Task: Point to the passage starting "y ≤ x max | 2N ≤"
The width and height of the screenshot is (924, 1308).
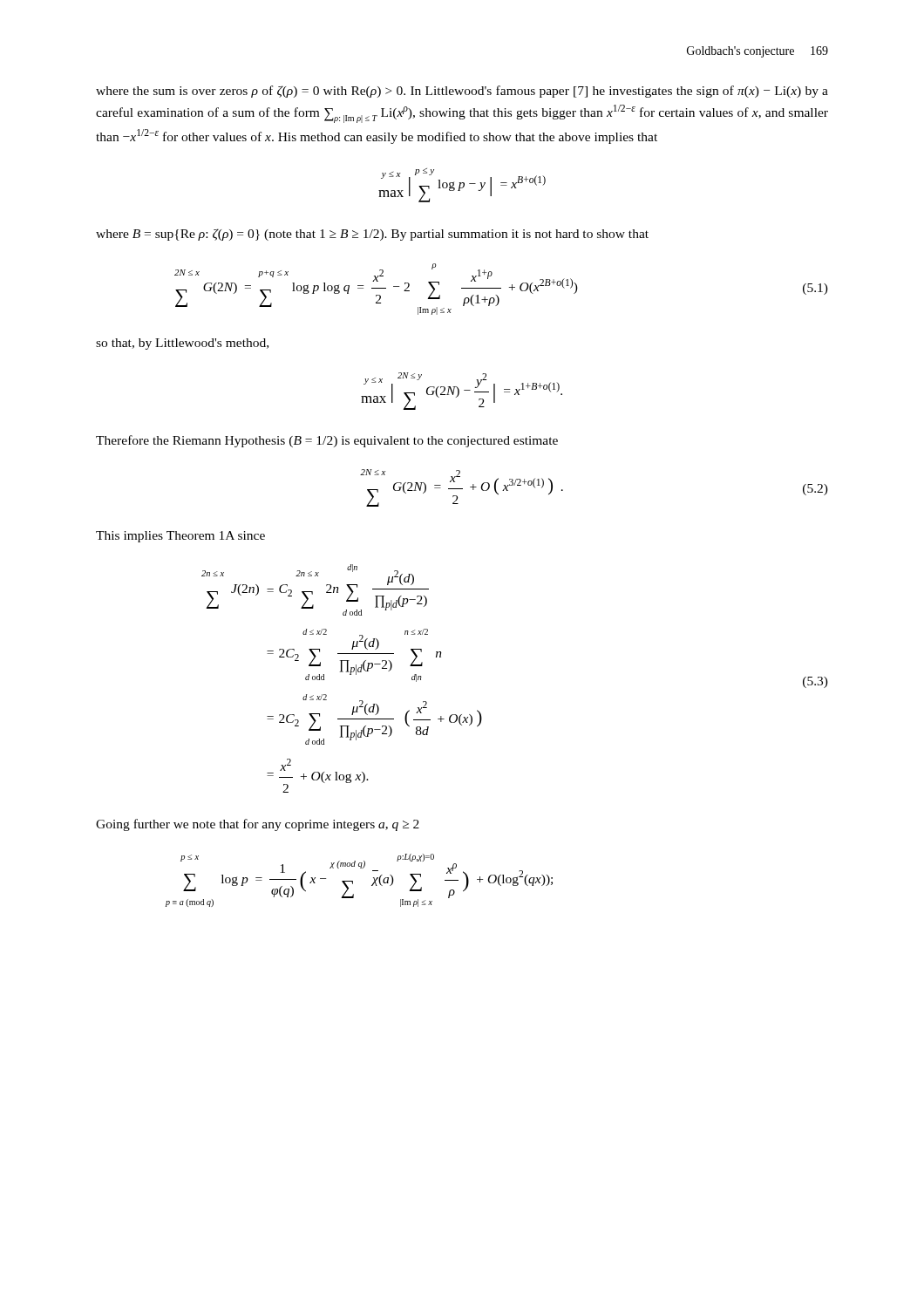Action: [462, 392]
